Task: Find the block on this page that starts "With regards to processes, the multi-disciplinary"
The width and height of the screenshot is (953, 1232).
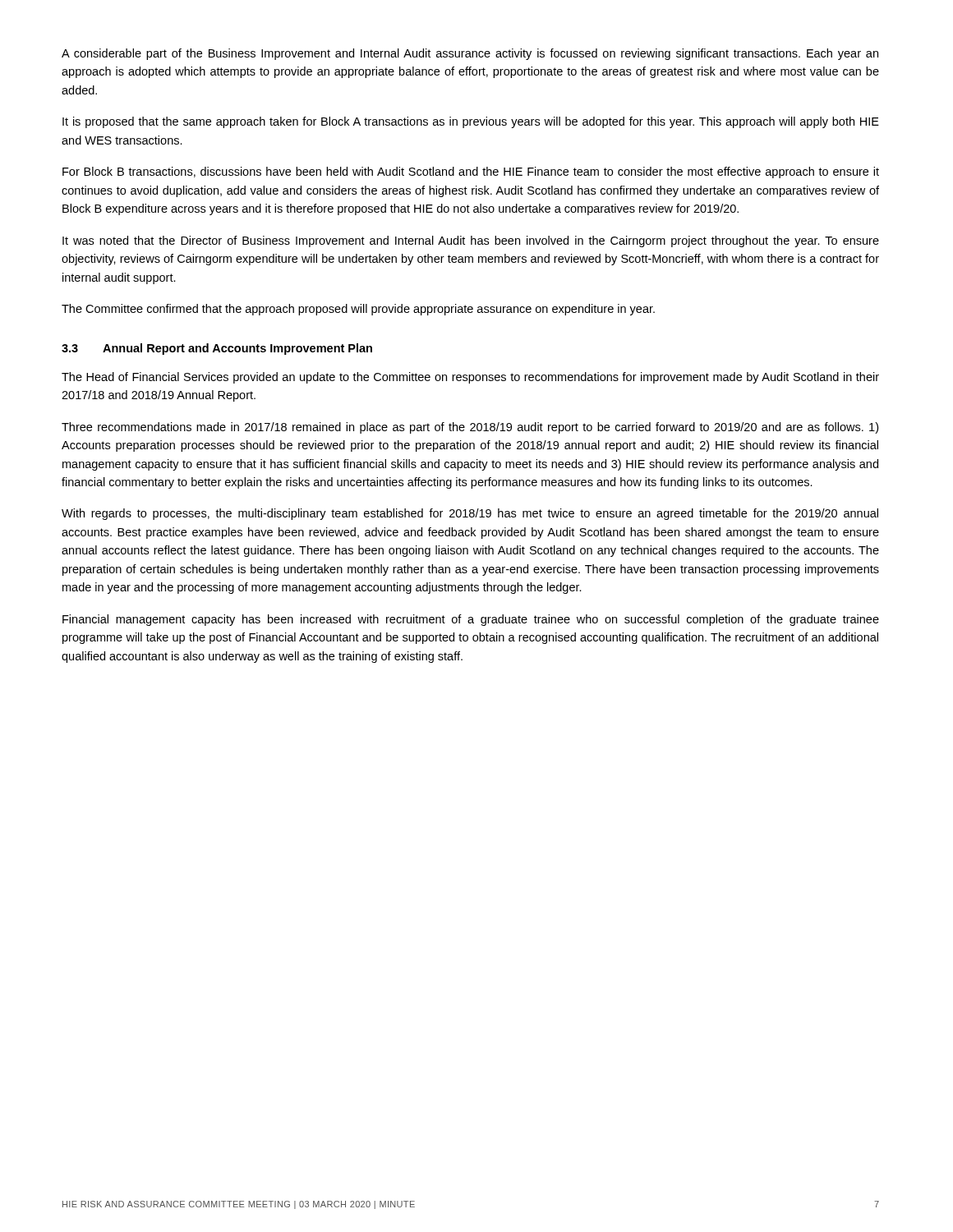Action: click(x=470, y=551)
